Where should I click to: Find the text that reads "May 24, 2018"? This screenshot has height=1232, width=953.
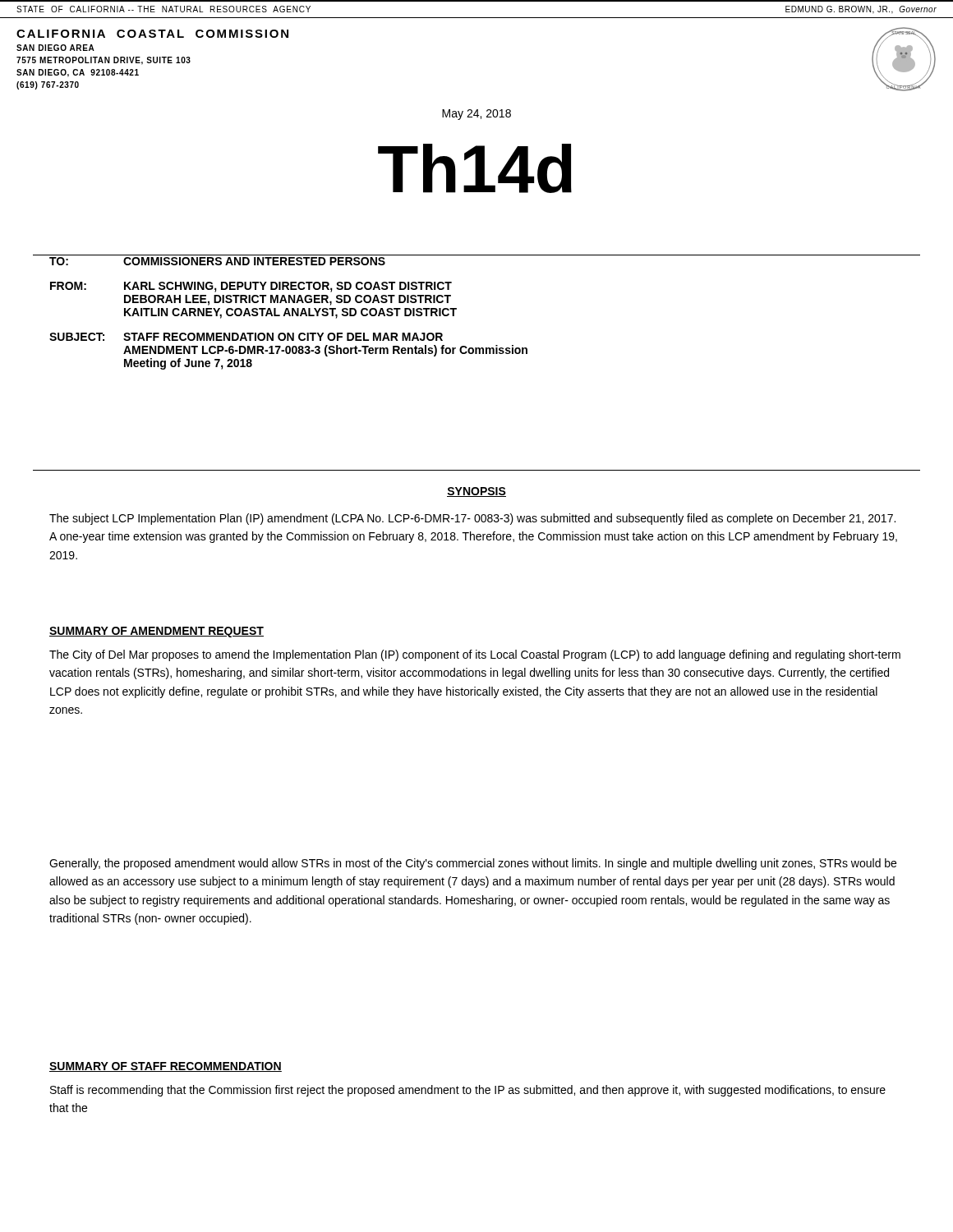(x=476, y=113)
